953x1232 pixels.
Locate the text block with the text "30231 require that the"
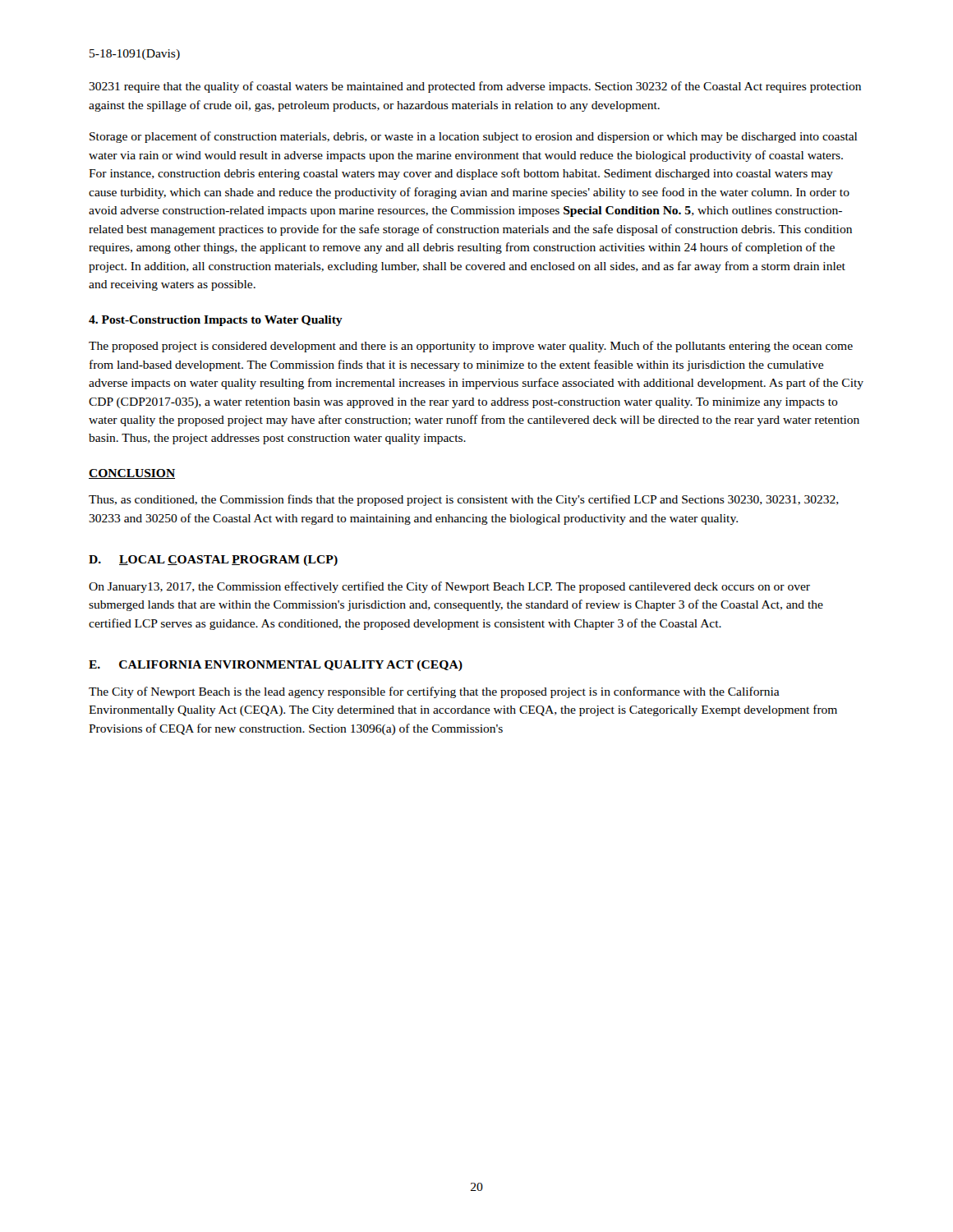pos(475,95)
